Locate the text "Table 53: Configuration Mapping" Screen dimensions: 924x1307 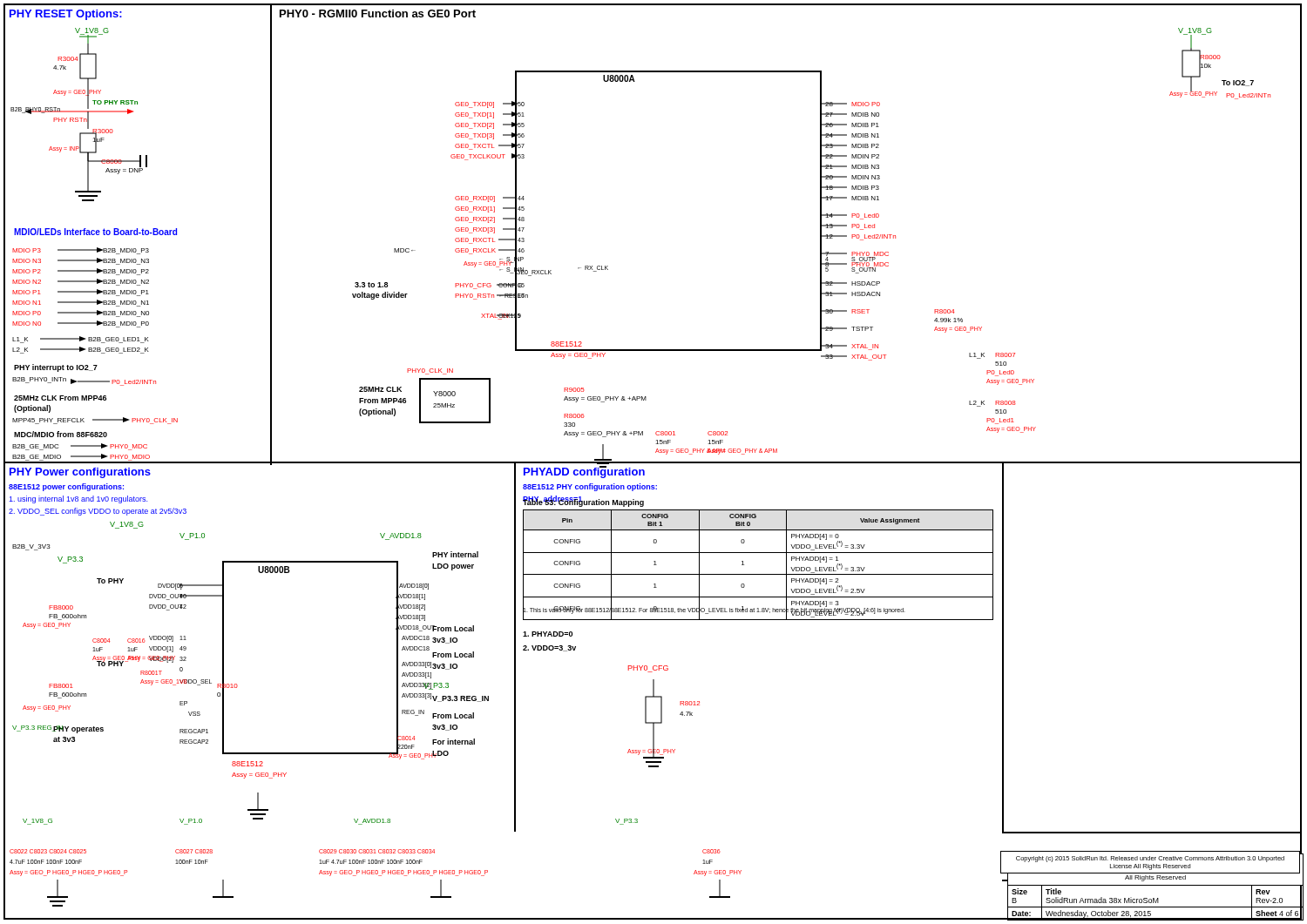[584, 502]
